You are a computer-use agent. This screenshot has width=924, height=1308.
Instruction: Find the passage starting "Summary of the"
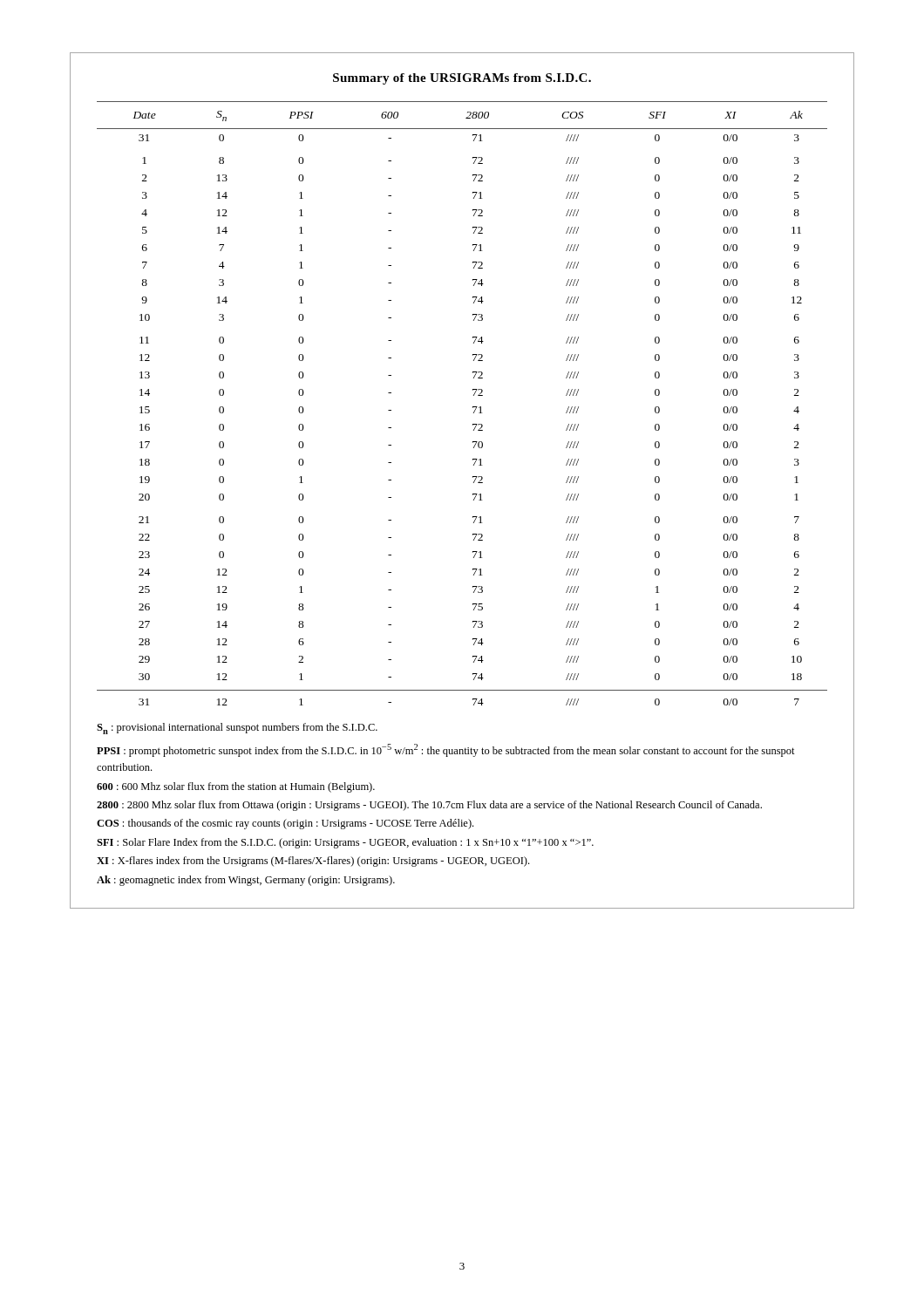(x=462, y=78)
